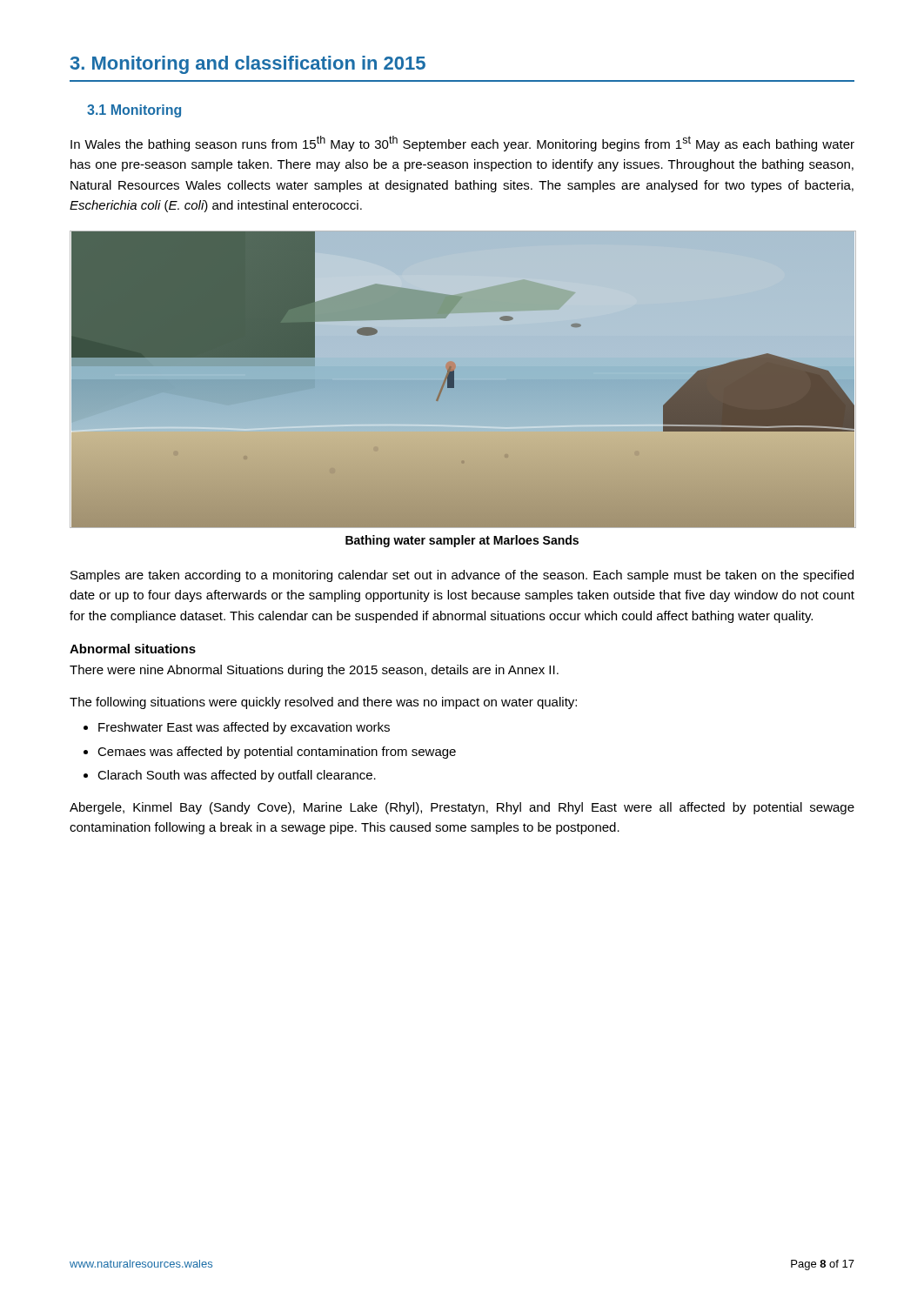924x1305 pixels.
Task: Locate the list item with the text "Freshwater East was affected by"
Action: pyautogui.click(x=244, y=727)
